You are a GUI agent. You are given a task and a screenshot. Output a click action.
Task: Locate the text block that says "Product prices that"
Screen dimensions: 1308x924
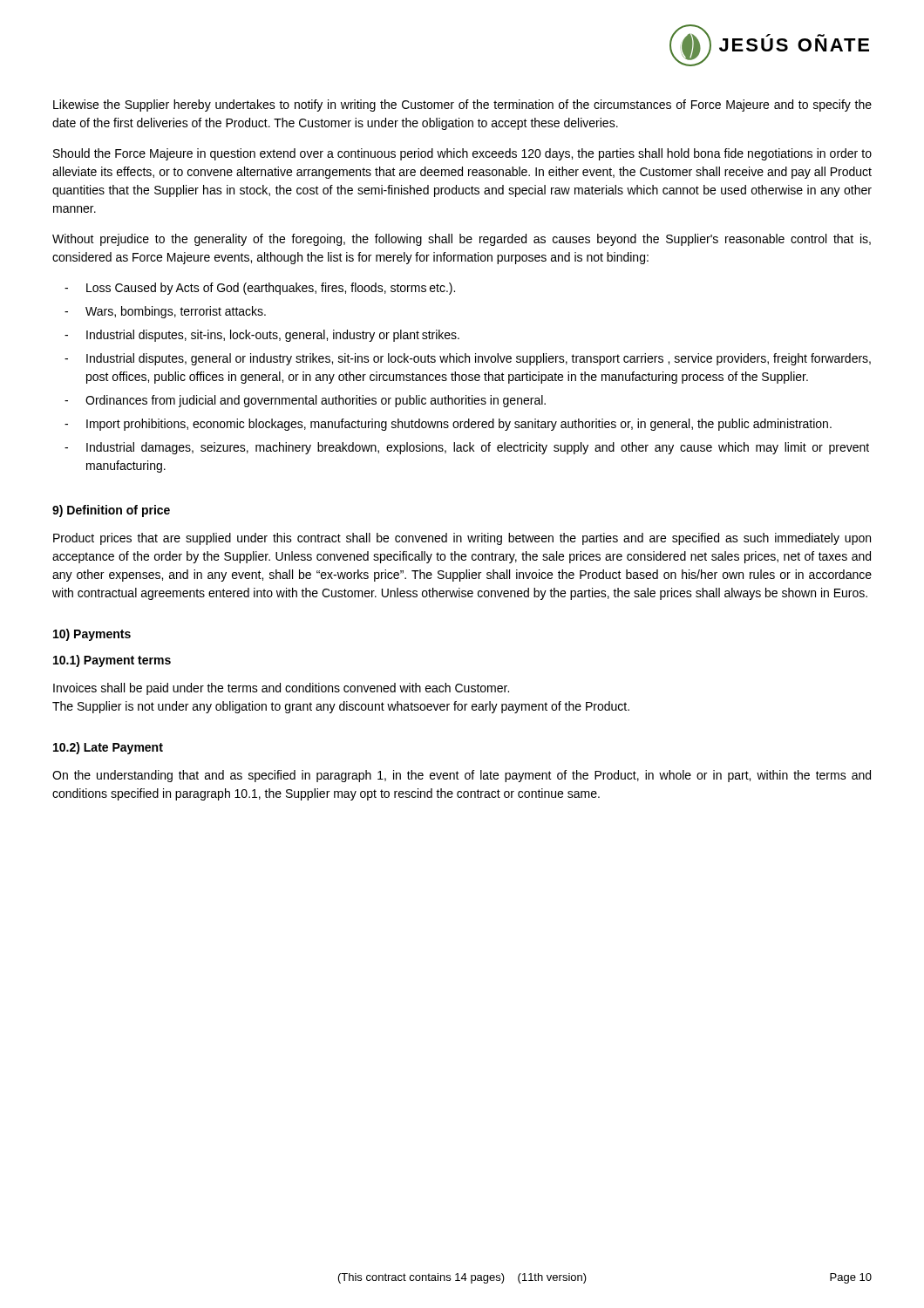[462, 566]
